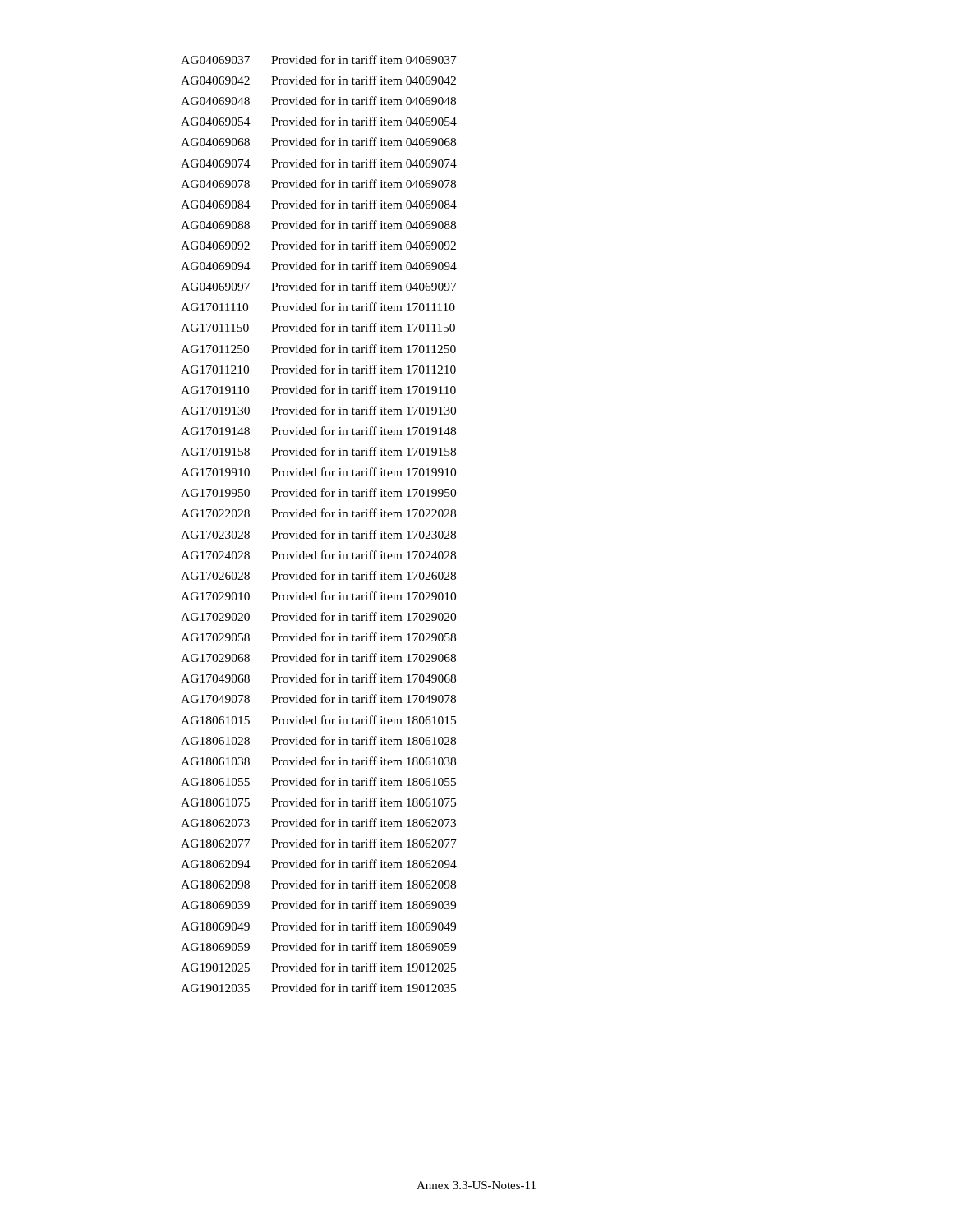The image size is (953, 1232).
Task: Click on the list item with the text "AG18062073Provided for in tariff item 18062073"
Action: coord(318,823)
